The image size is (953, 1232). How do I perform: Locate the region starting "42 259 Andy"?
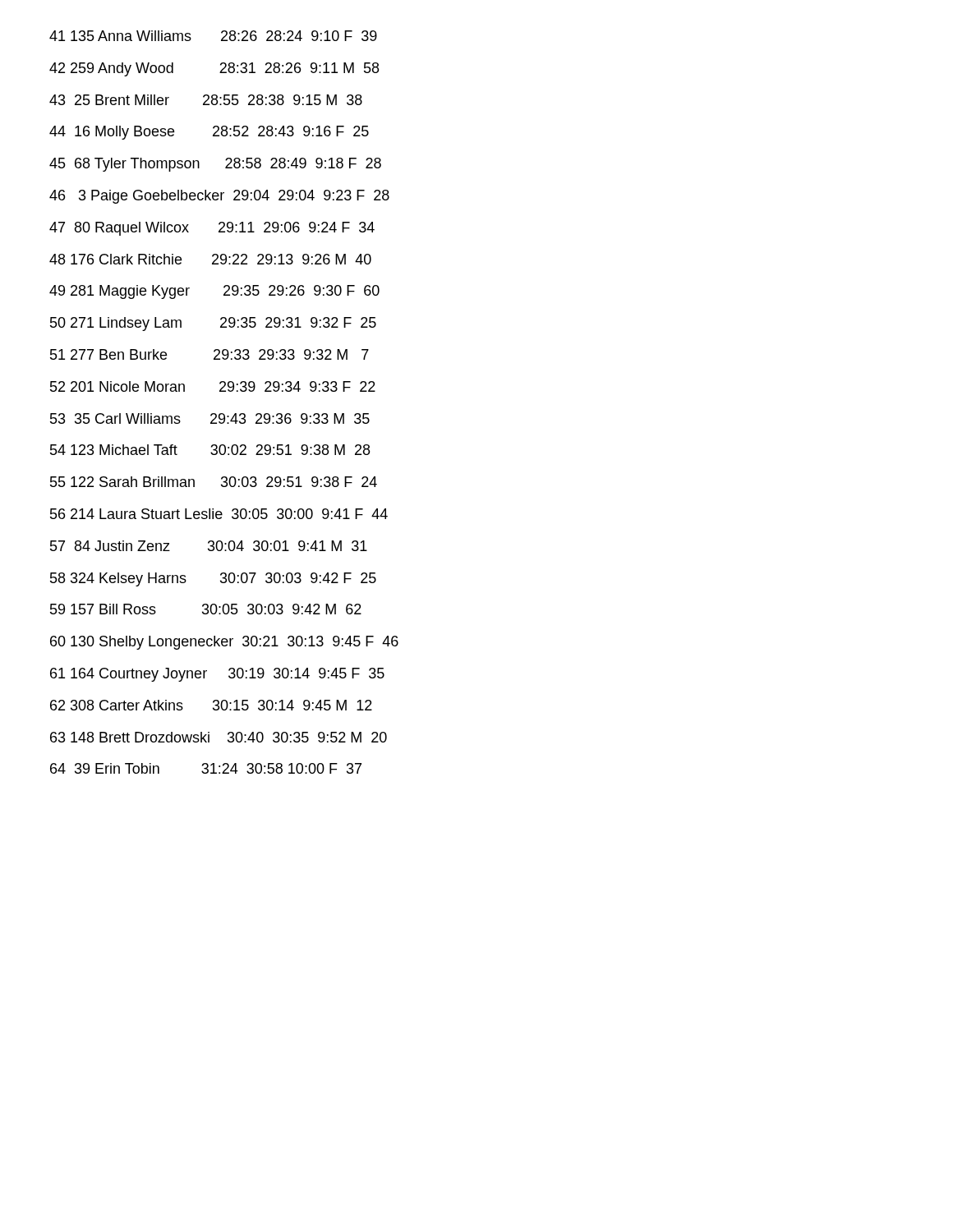point(214,68)
